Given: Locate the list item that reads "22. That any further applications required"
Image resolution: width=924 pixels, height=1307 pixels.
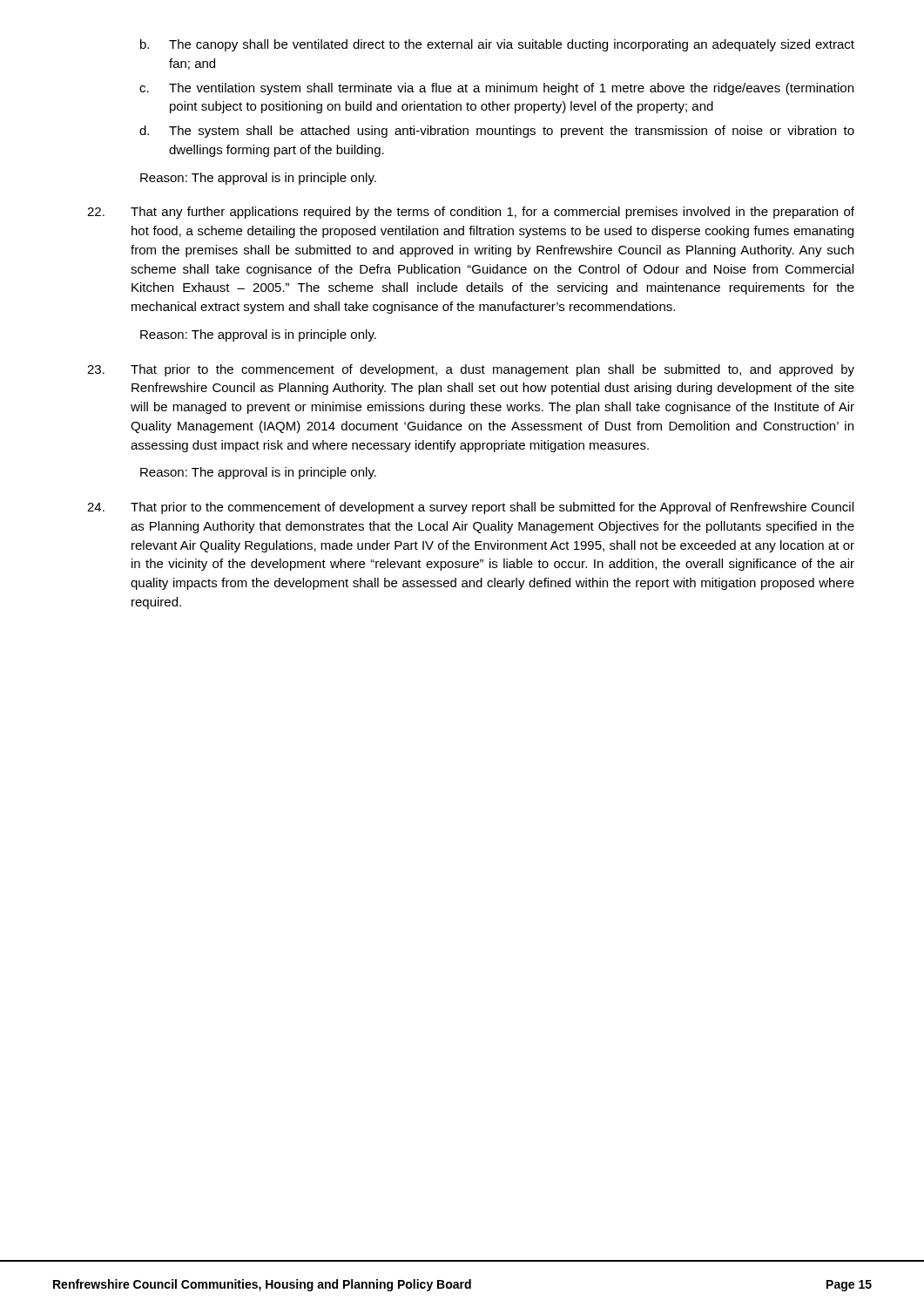Looking at the screenshot, I should click(x=471, y=259).
